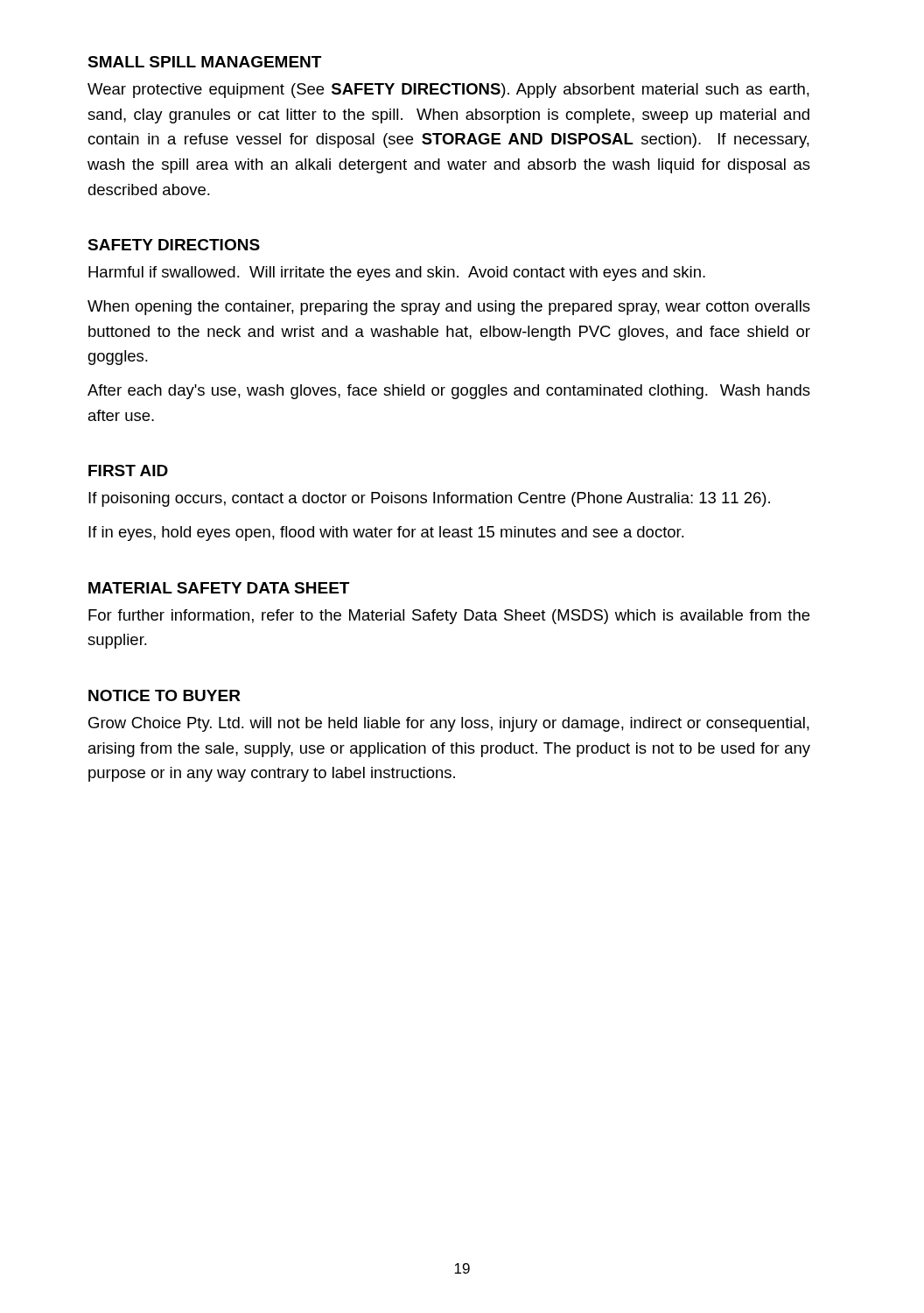
Task: Click on the block starting "FIRST AID"
Action: click(x=128, y=471)
